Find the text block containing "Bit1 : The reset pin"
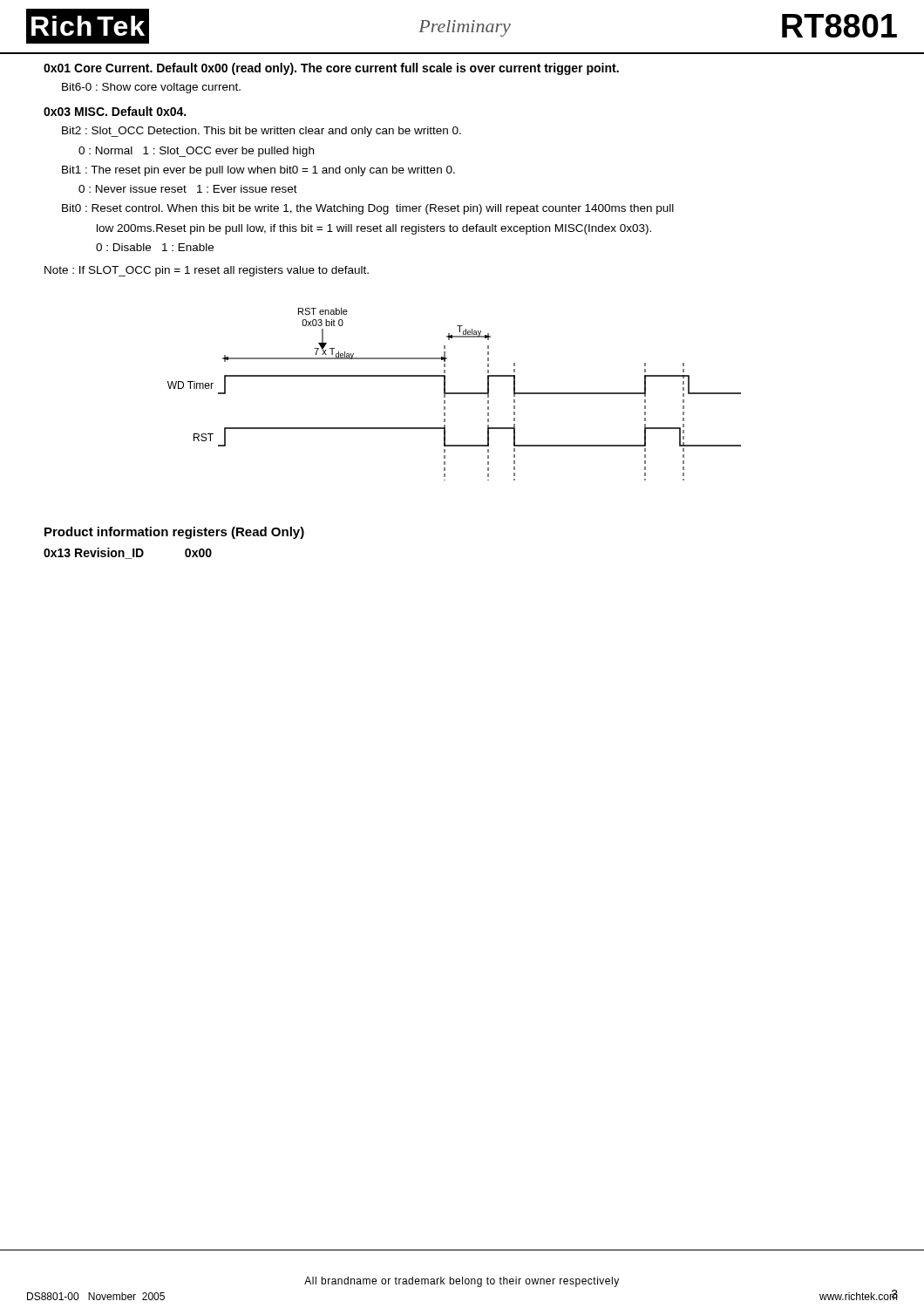This screenshot has height=1308, width=924. tap(258, 169)
